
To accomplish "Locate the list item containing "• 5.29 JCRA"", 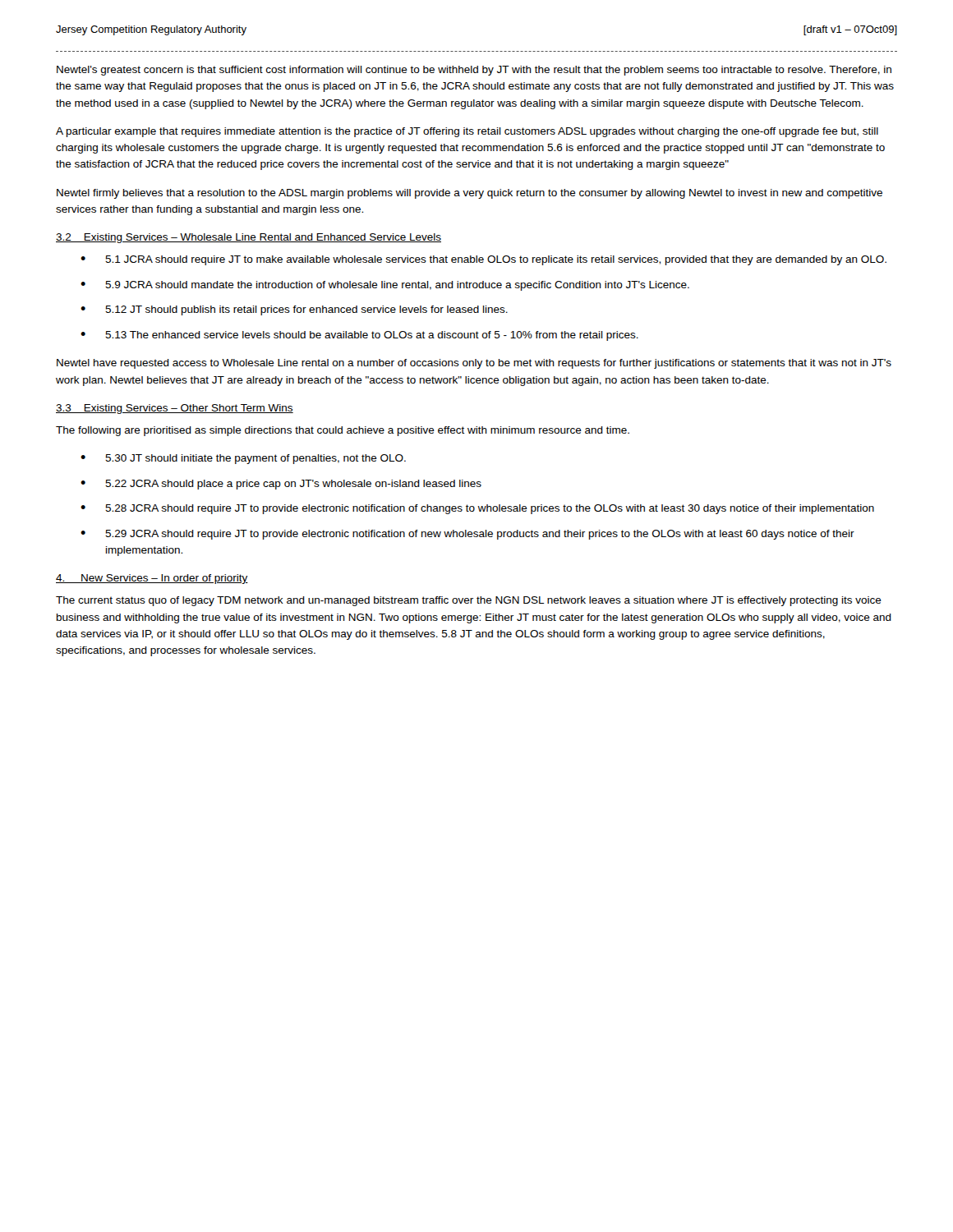I will coord(489,542).
